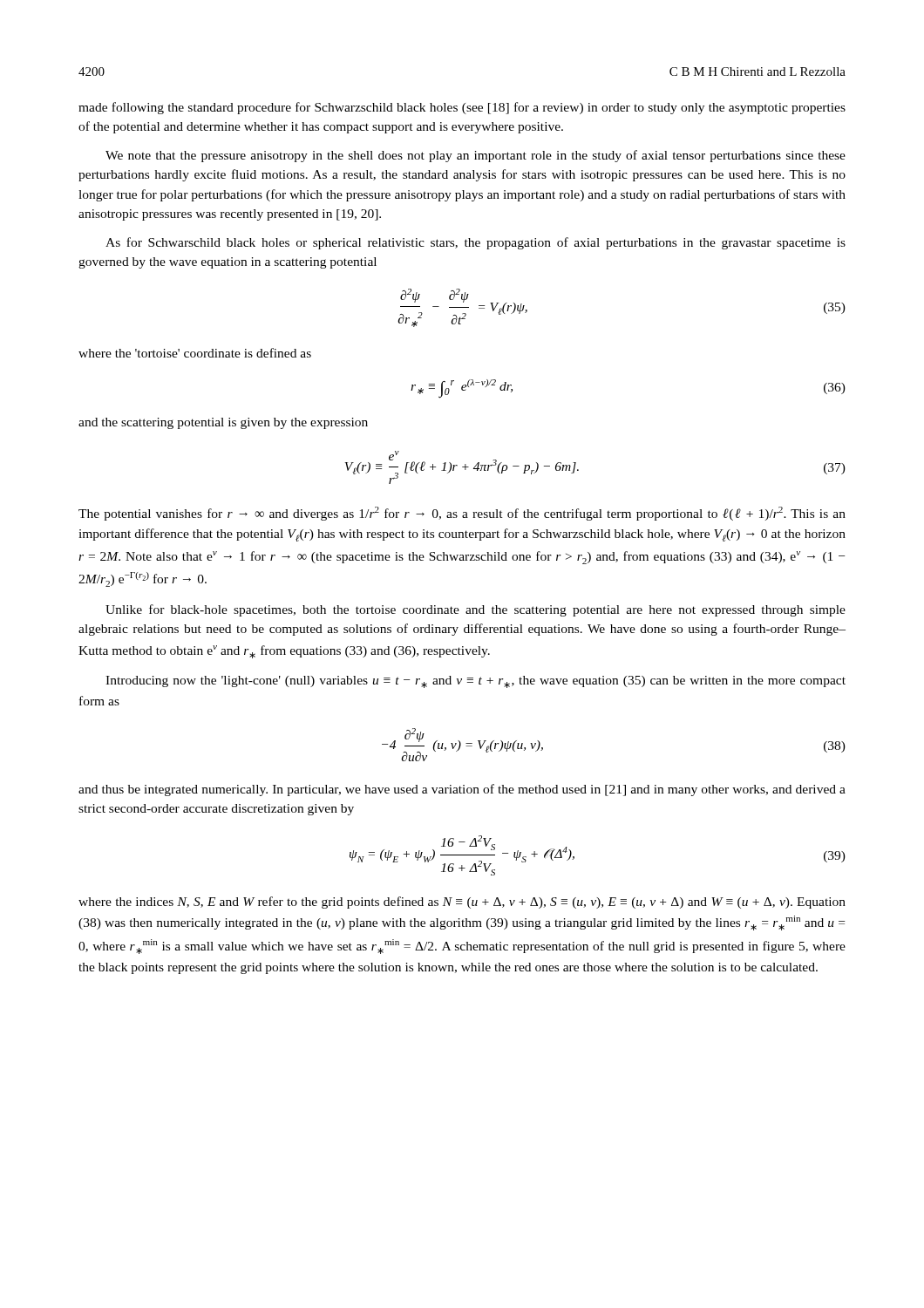Locate the element starting "r∗ ≡ ∫0r e(λ−ν)/2 dr, (36)"
The width and height of the screenshot is (924, 1308).
pos(462,388)
